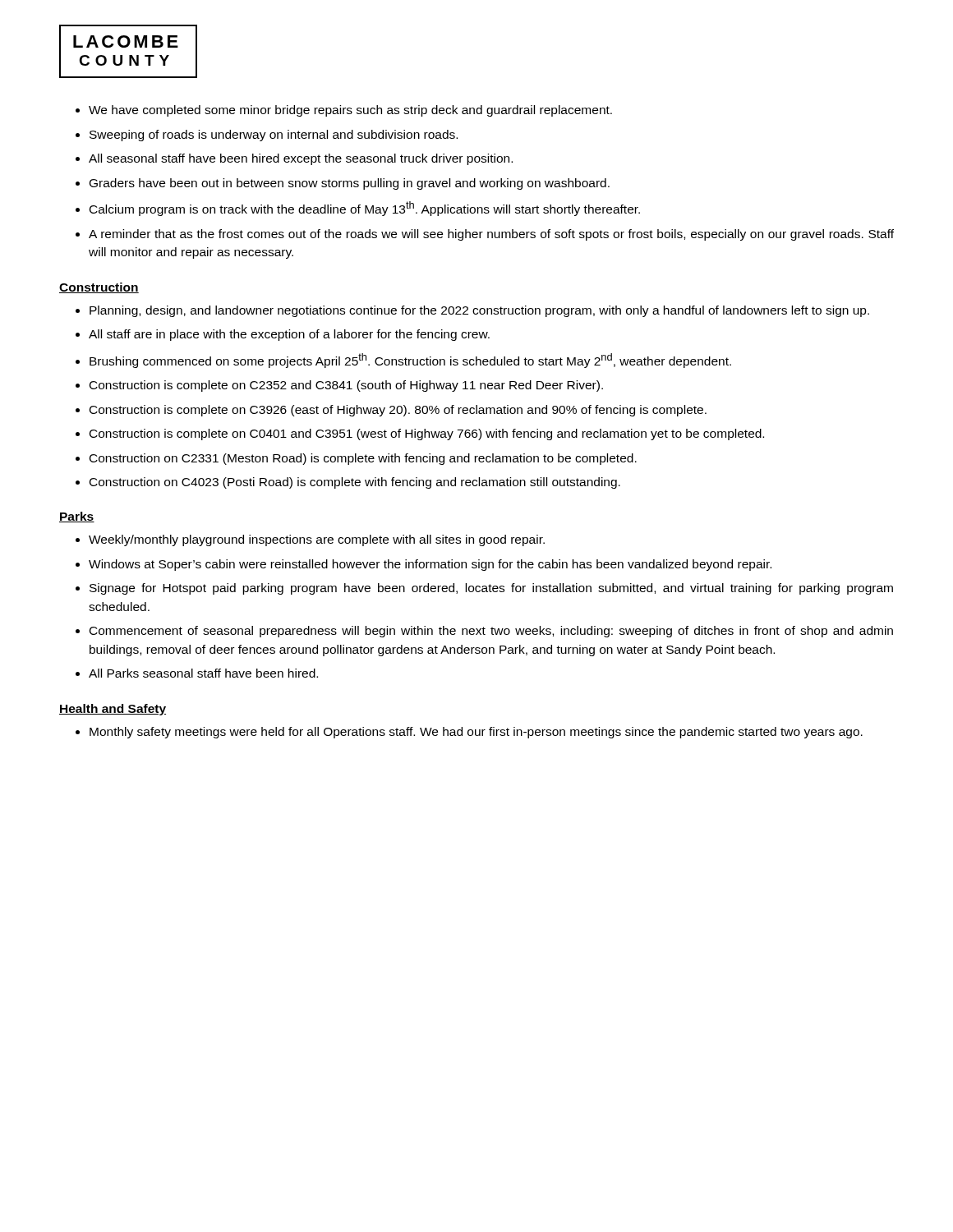This screenshot has width=953, height=1232.
Task: Click the passage that begins "Commencement of seasonal preparedness will"
Action: point(491,640)
